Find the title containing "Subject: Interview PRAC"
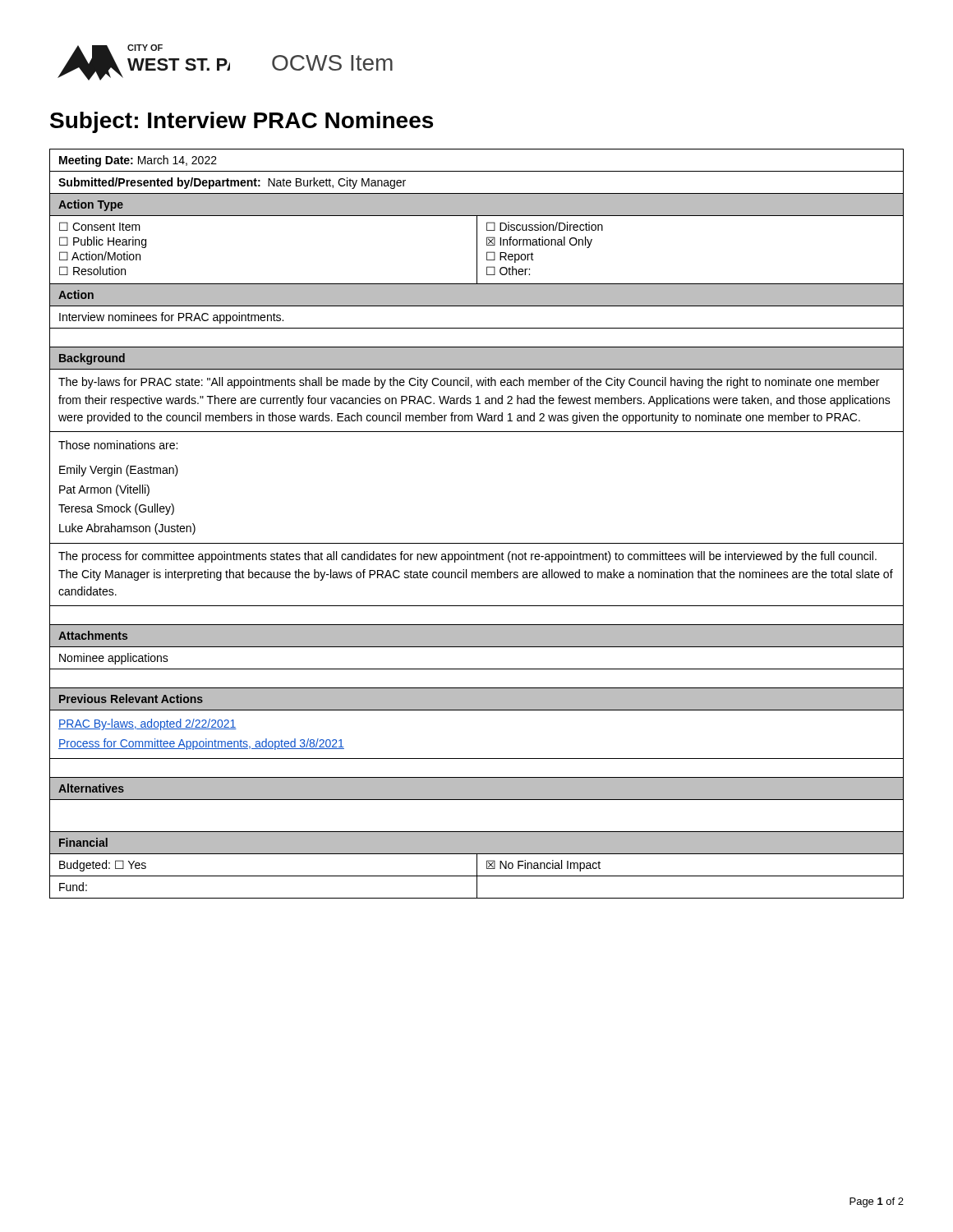 point(242,120)
